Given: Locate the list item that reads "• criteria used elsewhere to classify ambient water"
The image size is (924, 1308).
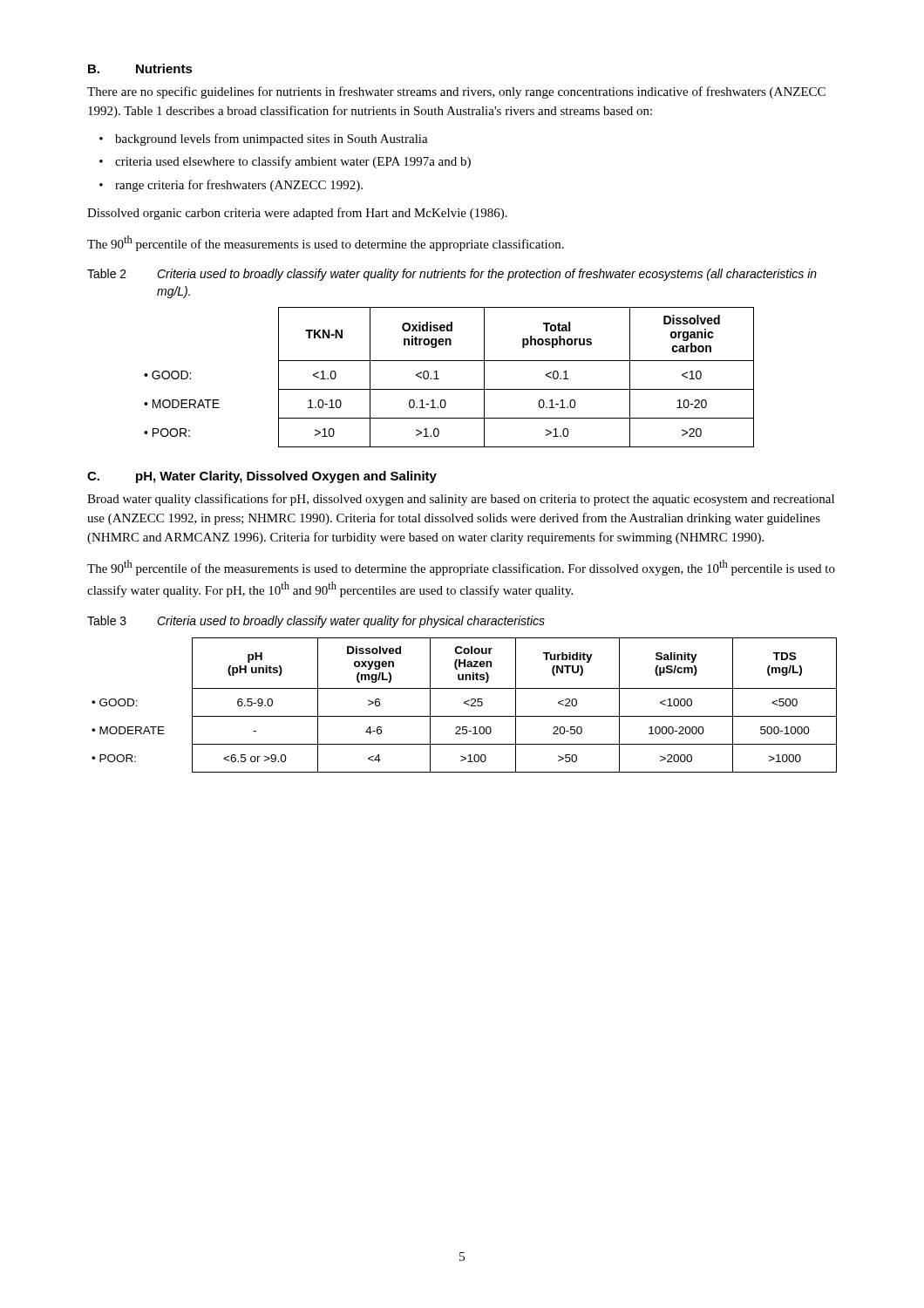Looking at the screenshot, I should 279,162.
